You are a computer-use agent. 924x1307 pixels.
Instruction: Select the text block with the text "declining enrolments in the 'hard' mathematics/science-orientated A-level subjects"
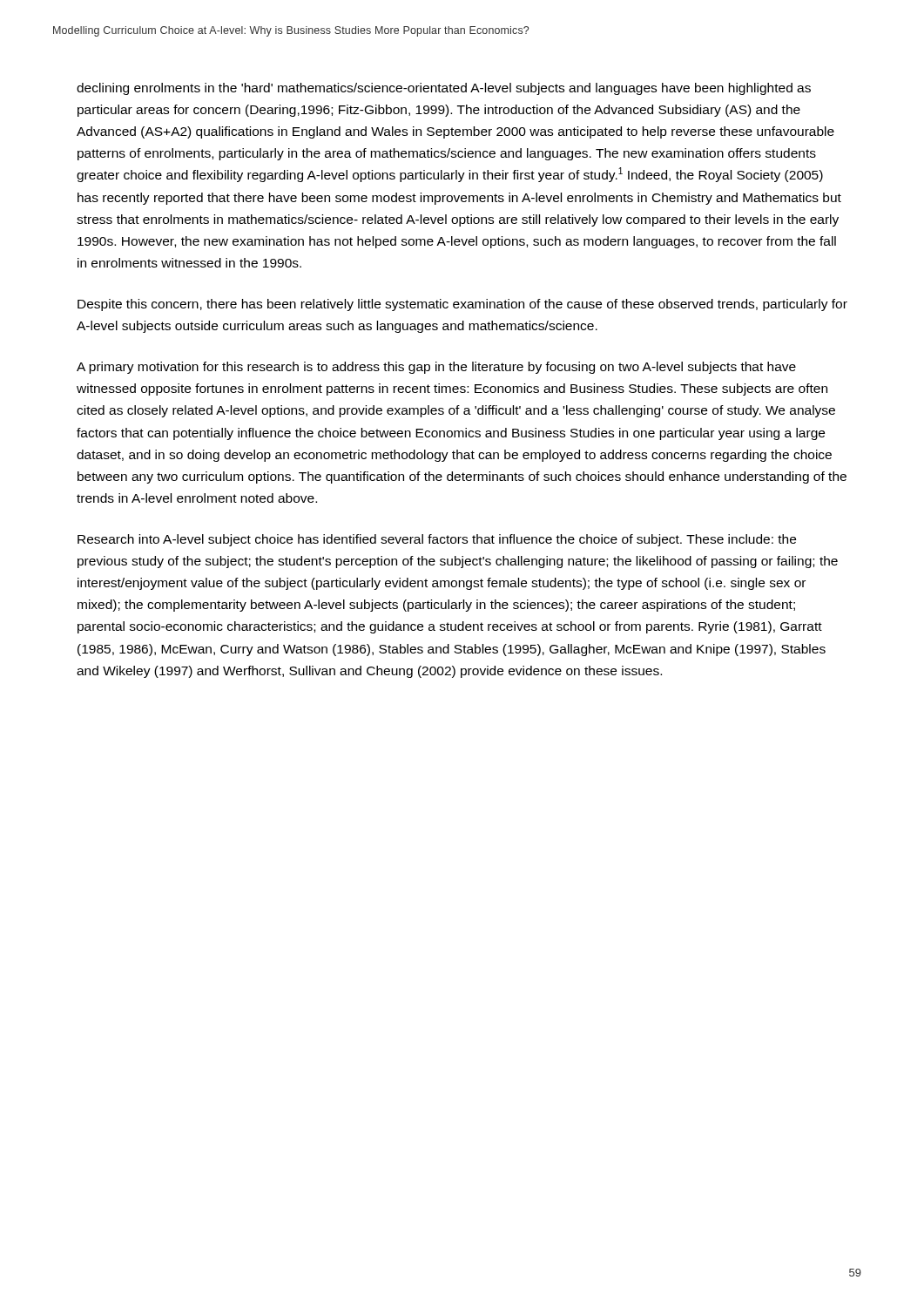click(x=459, y=175)
